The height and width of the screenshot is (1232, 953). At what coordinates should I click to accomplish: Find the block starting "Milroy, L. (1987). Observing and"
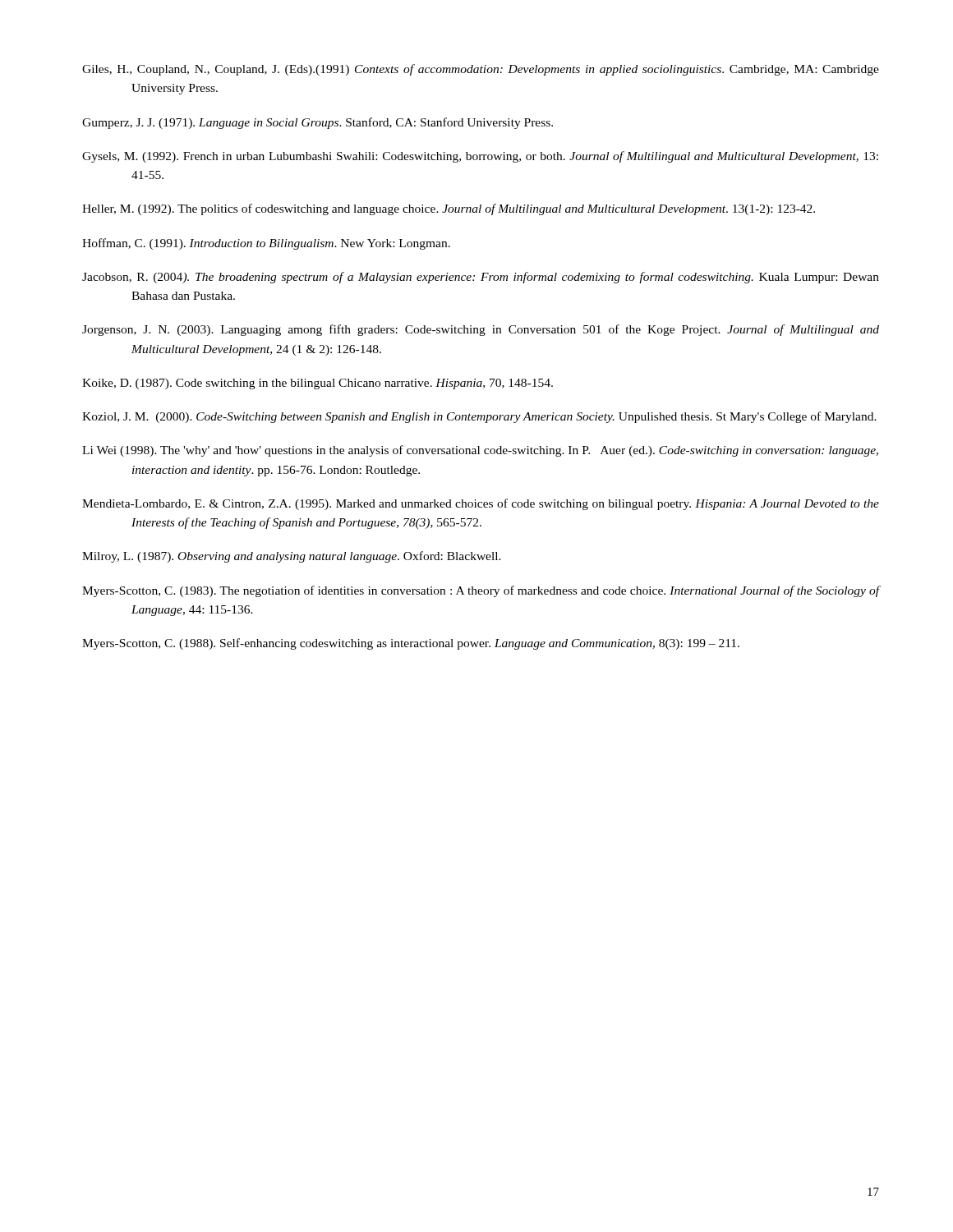coord(292,556)
